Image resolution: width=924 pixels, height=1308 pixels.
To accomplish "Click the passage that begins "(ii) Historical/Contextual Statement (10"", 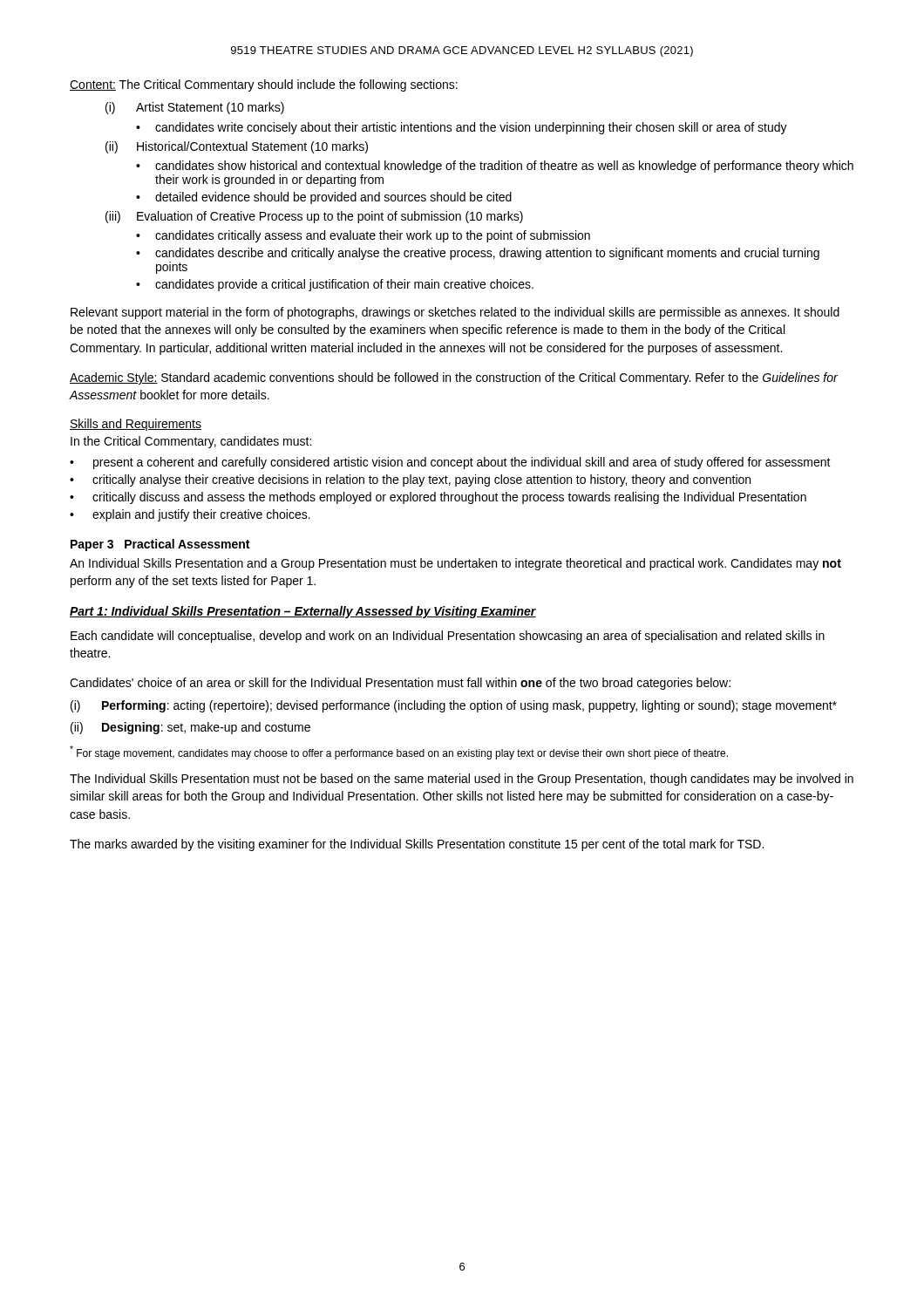I will click(x=237, y=147).
